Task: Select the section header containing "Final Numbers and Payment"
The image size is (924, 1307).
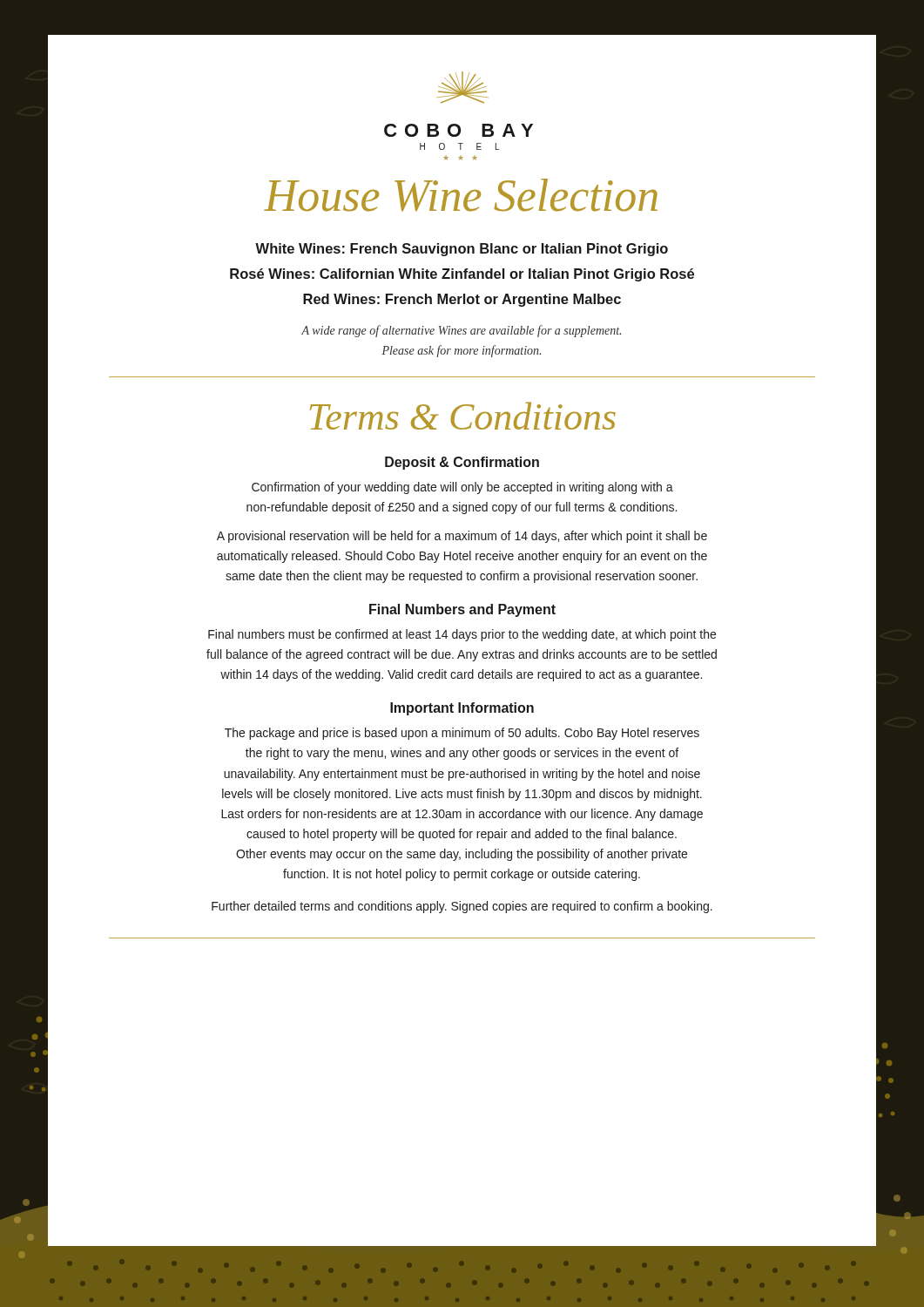Action: point(462,610)
